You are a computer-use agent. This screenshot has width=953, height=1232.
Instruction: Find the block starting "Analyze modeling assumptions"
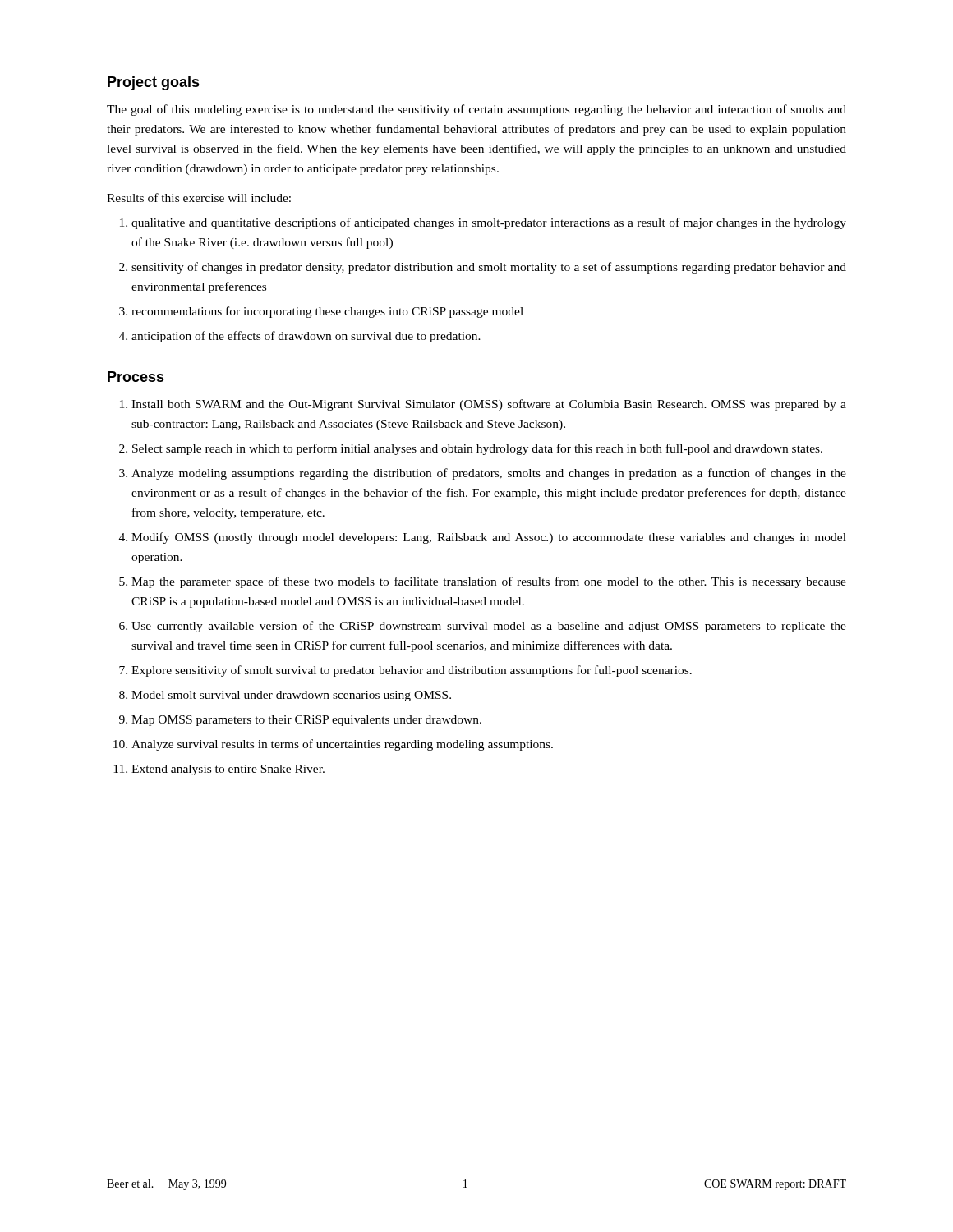coord(489,493)
